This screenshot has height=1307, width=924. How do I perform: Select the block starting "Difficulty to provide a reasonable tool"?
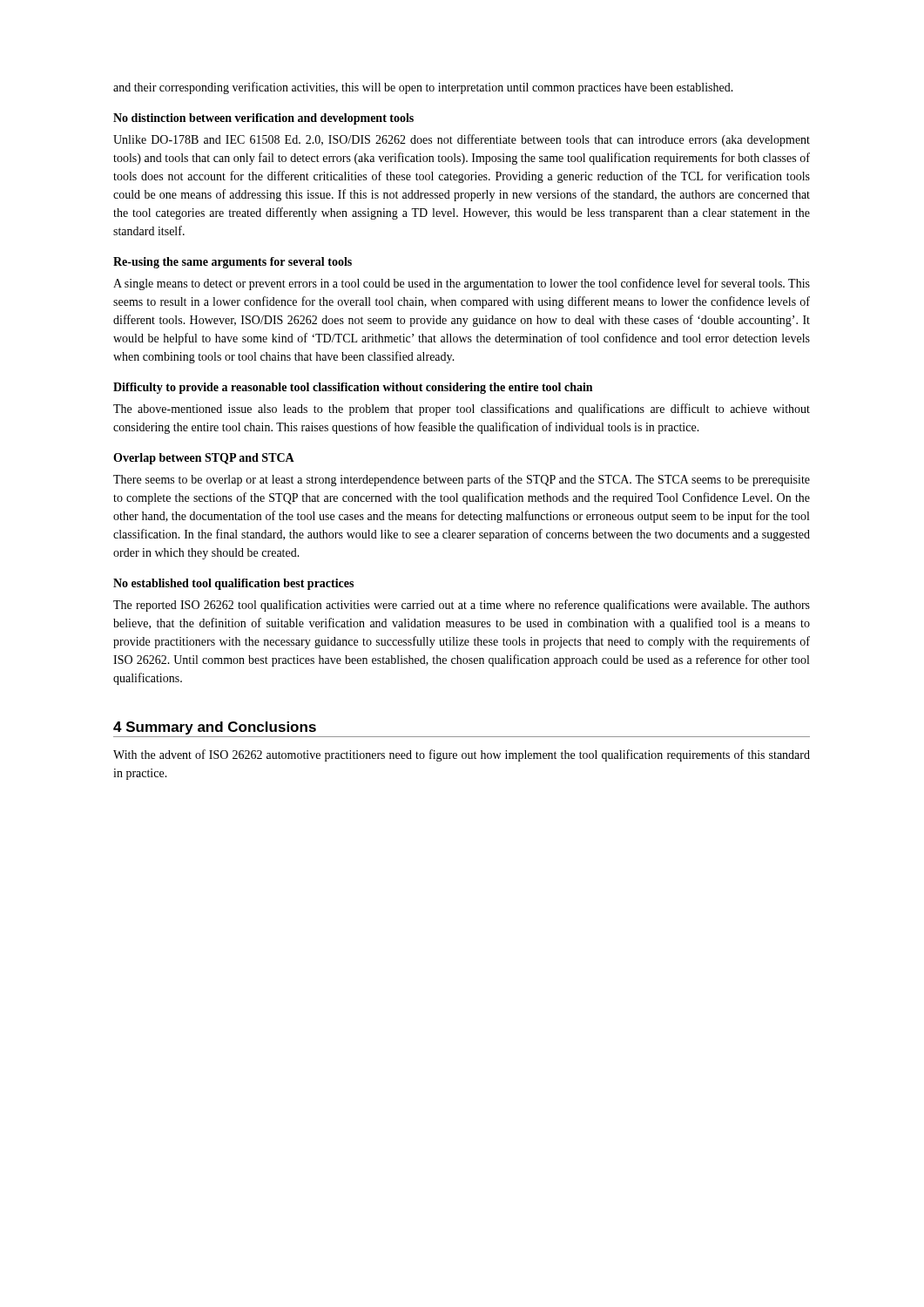pos(462,387)
